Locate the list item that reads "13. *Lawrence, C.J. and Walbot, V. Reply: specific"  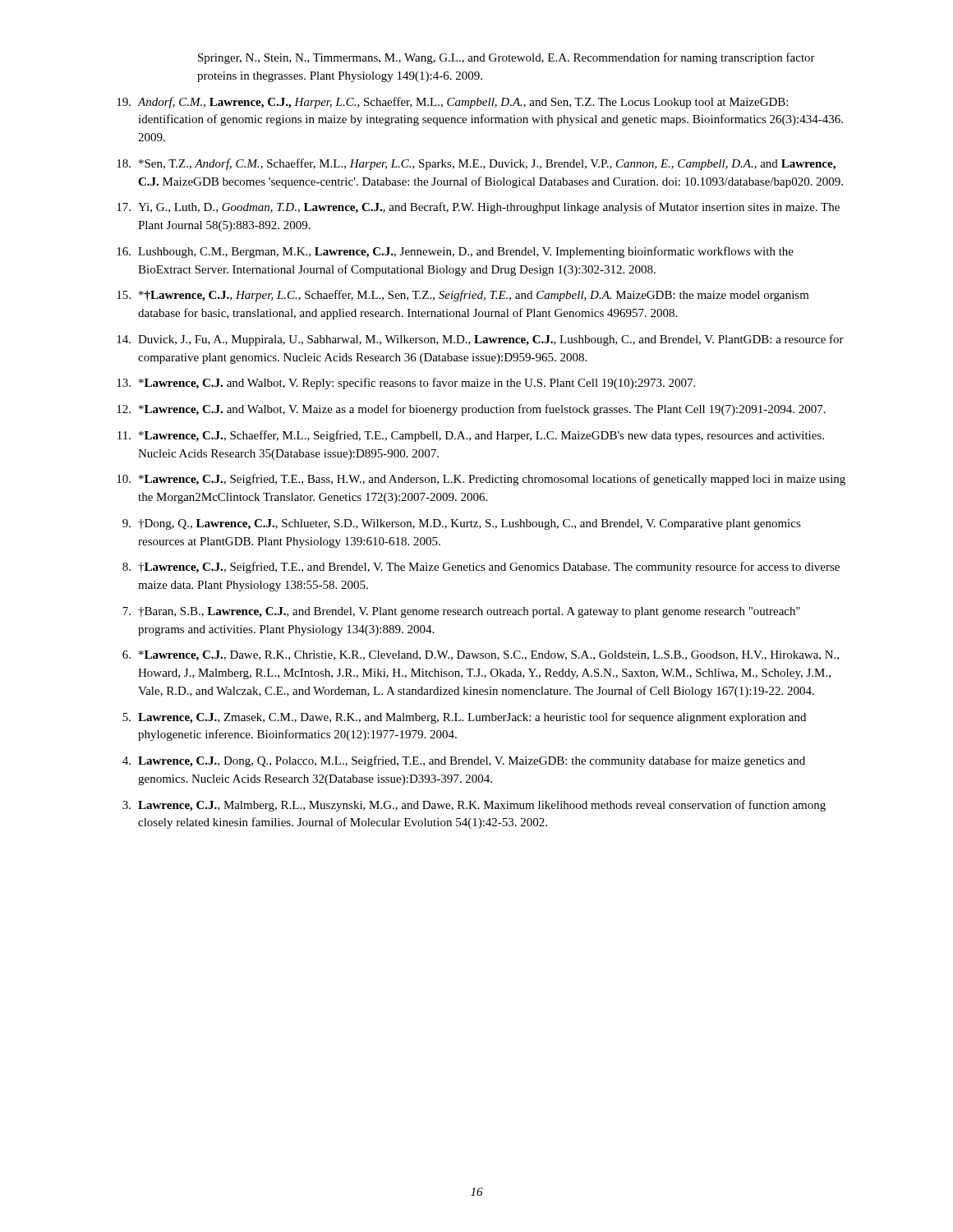click(x=476, y=384)
